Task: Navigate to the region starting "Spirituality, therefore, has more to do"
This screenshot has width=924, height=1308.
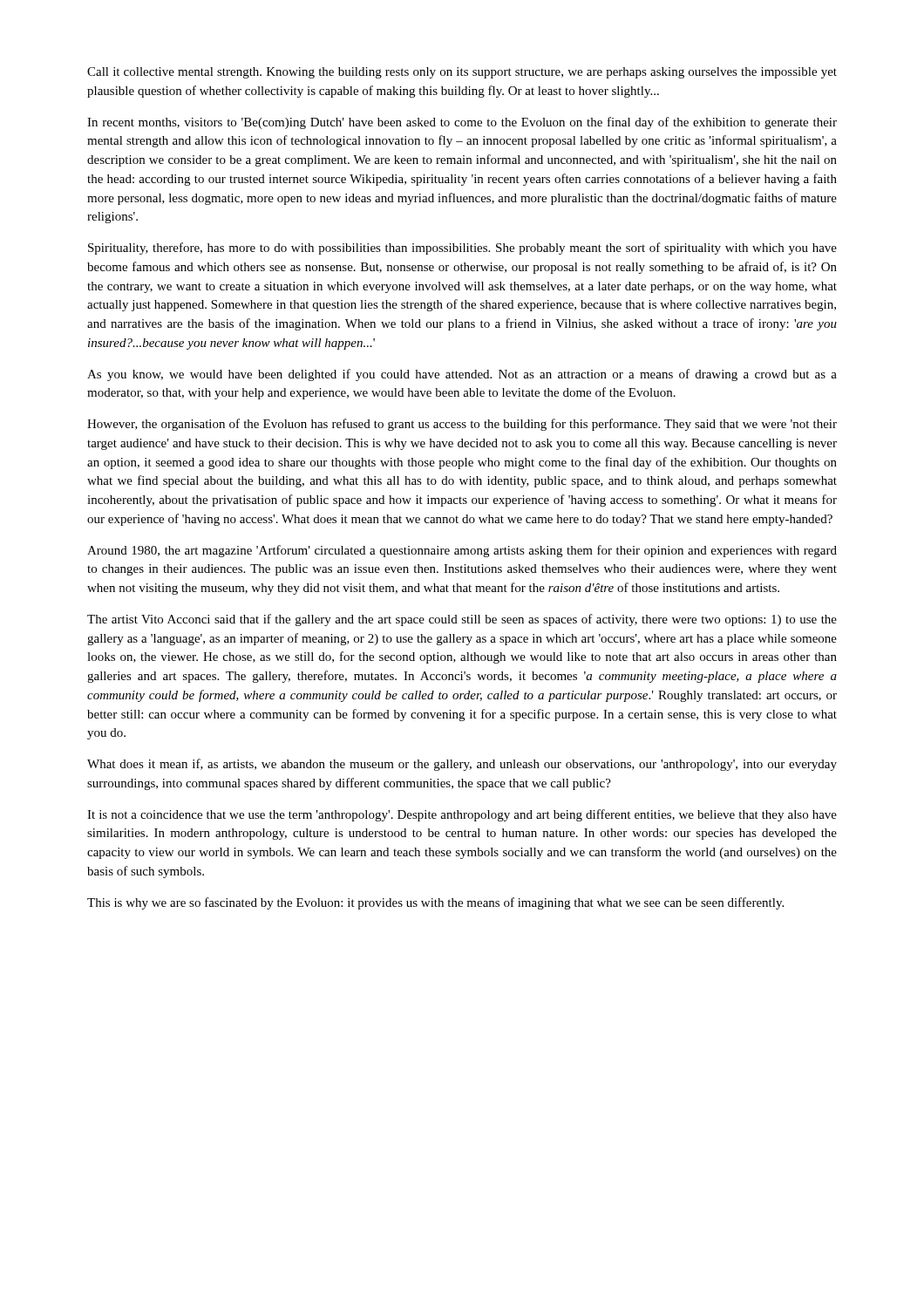Action: [x=462, y=295]
